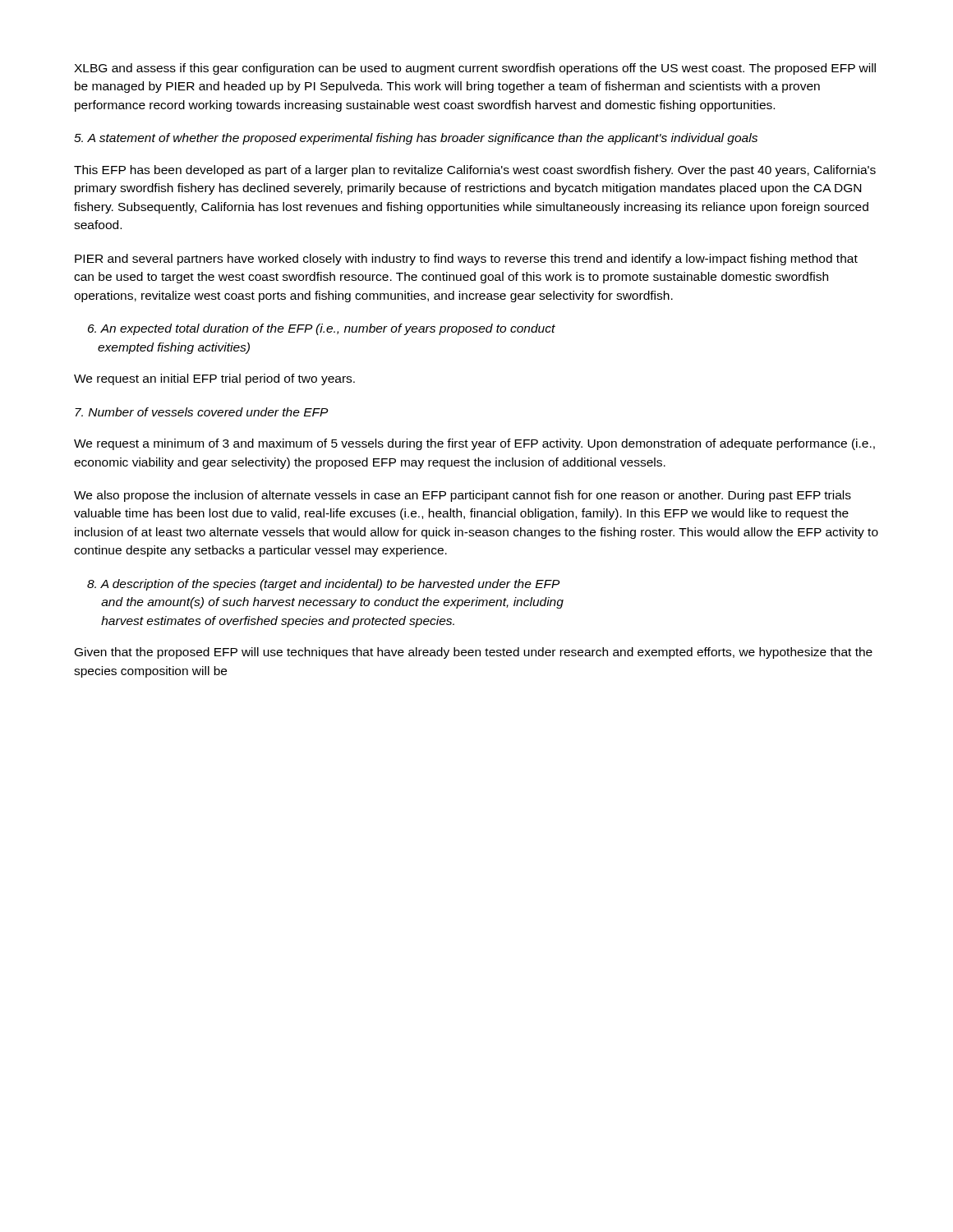Find the text starting "This EFP has been developed as"

point(476,198)
